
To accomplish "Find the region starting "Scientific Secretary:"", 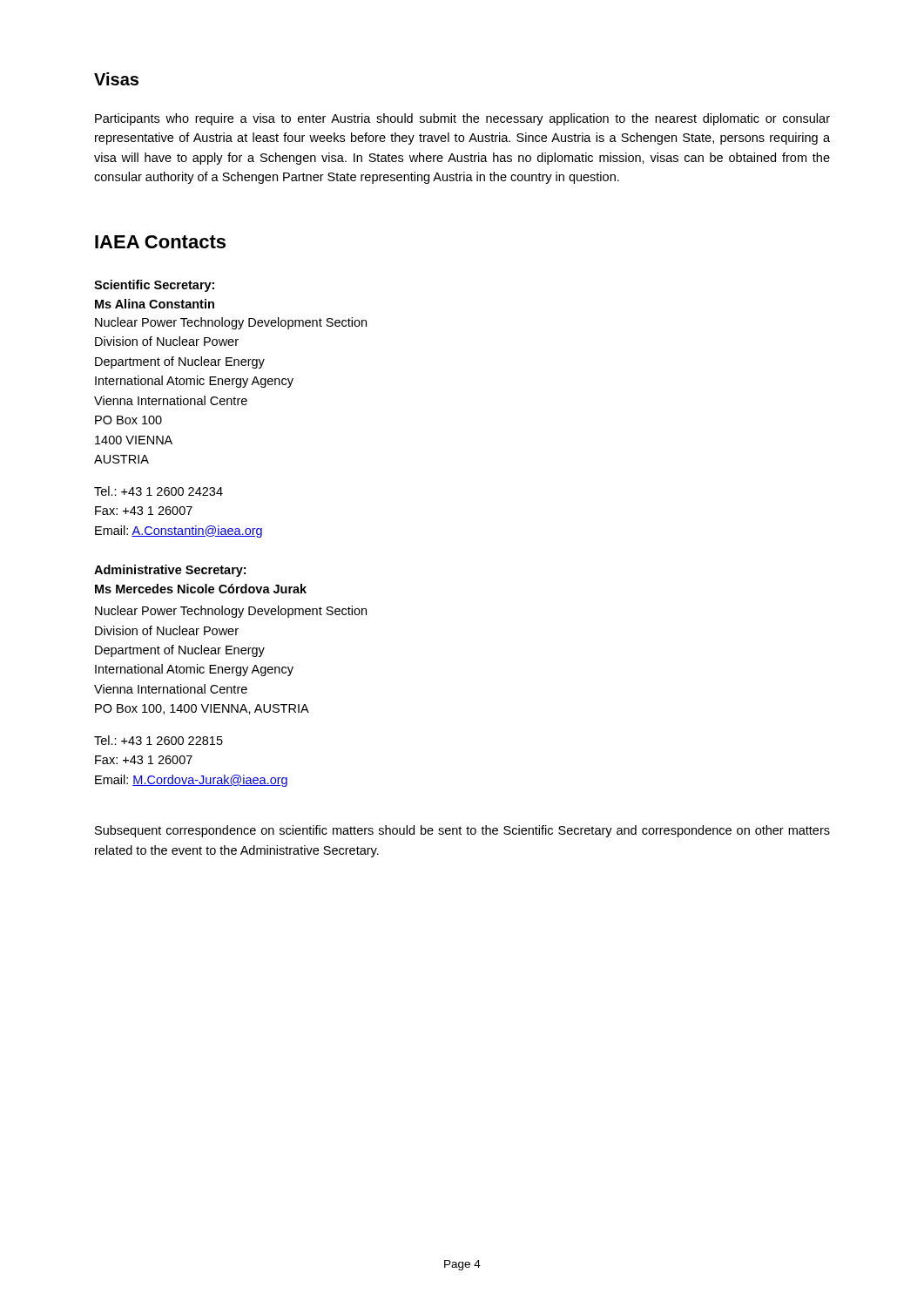I will 154,286.
